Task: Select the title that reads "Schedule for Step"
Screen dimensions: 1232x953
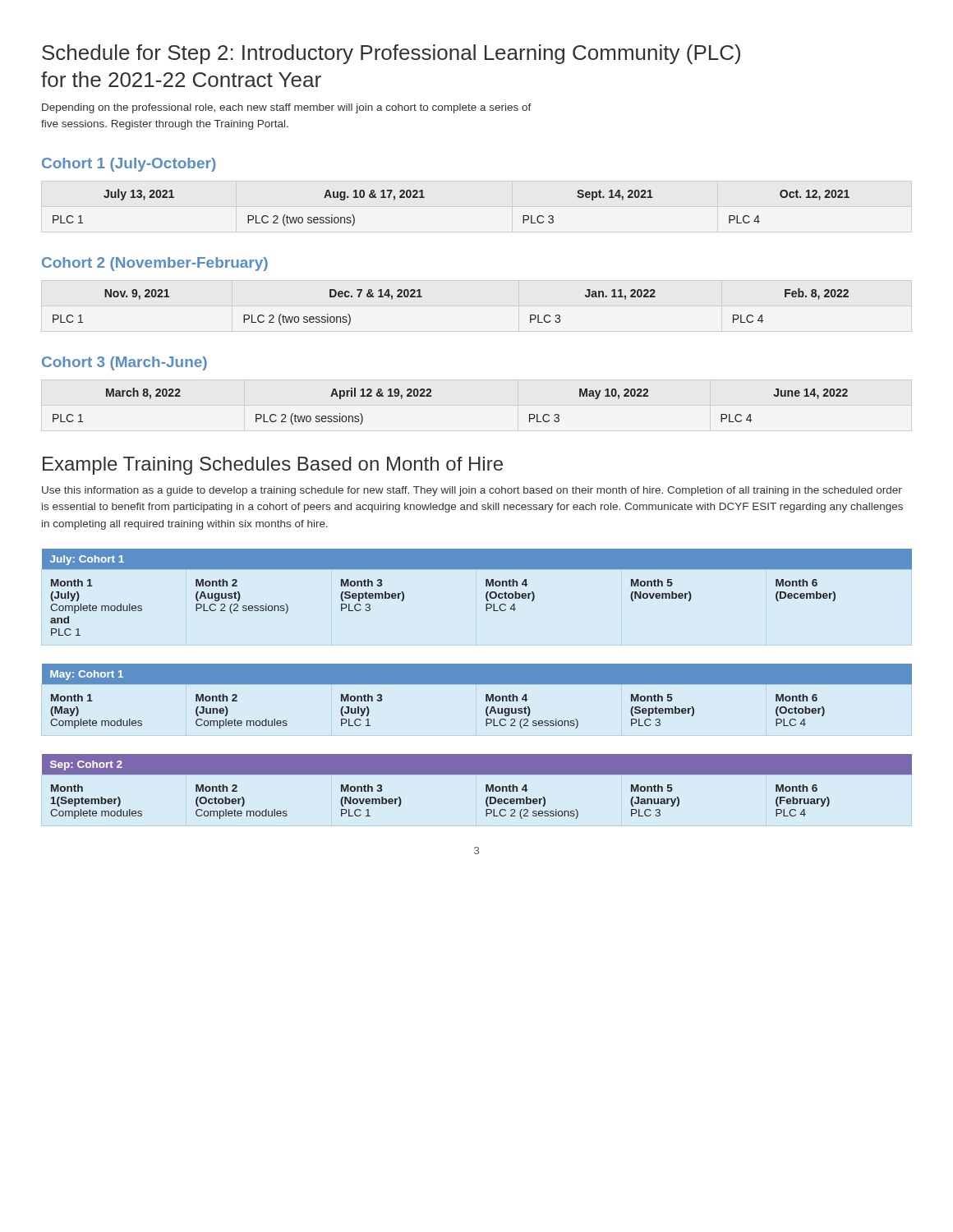Action: coord(476,66)
